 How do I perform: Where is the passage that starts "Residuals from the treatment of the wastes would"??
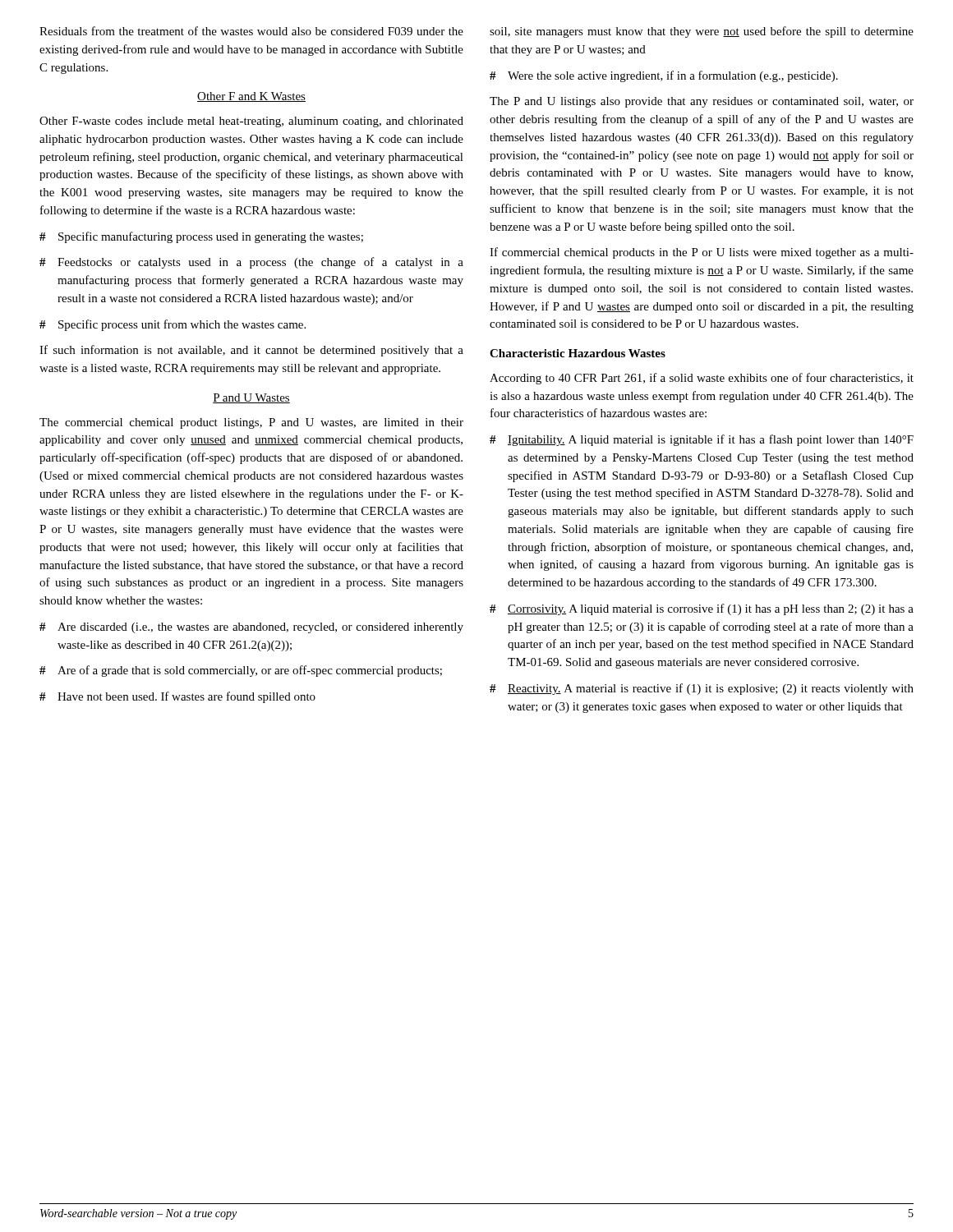pyautogui.click(x=251, y=50)
